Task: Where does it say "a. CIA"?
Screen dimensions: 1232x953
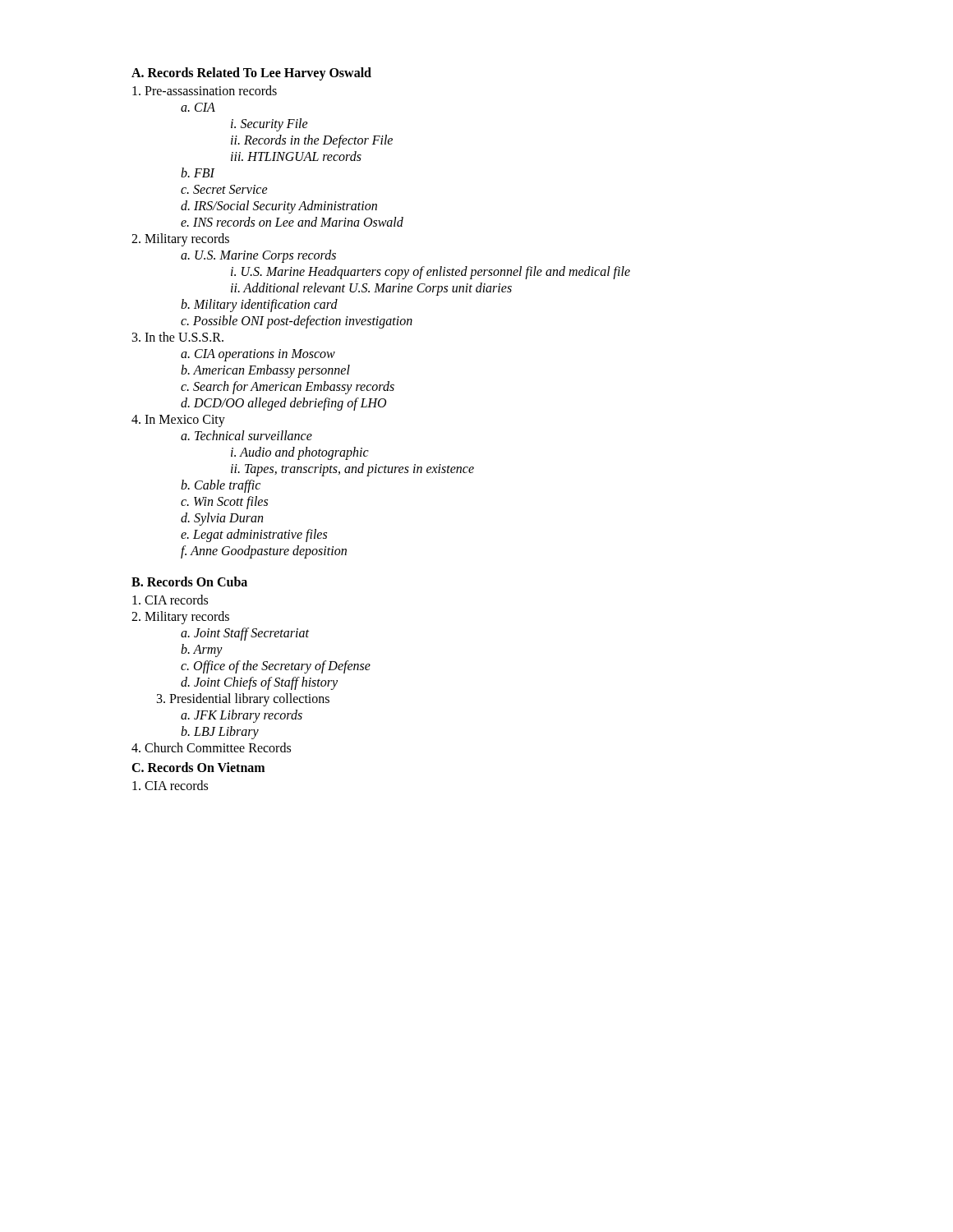Action: [x=198, y=107]
